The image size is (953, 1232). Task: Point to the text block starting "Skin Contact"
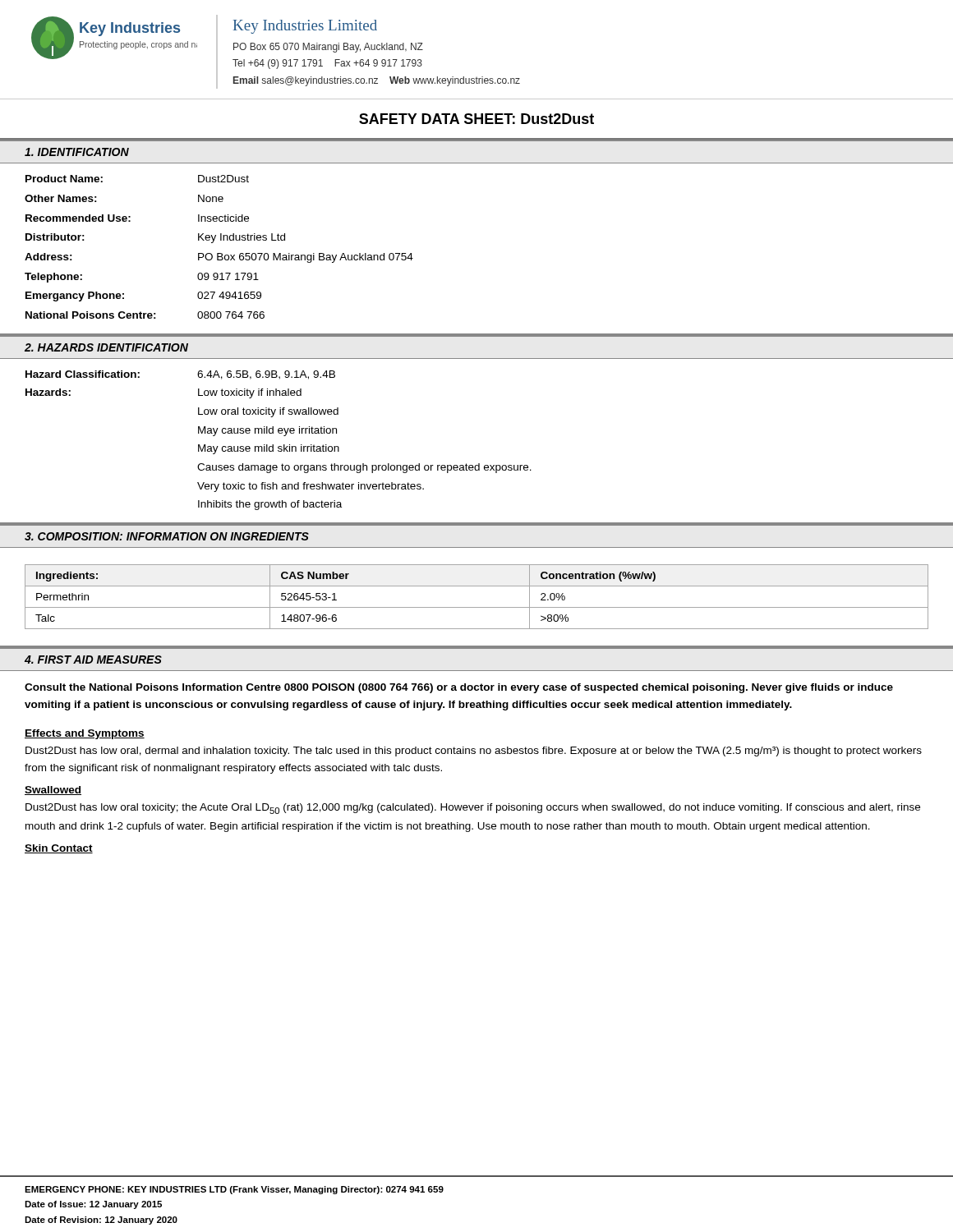(x=59, y=849)
